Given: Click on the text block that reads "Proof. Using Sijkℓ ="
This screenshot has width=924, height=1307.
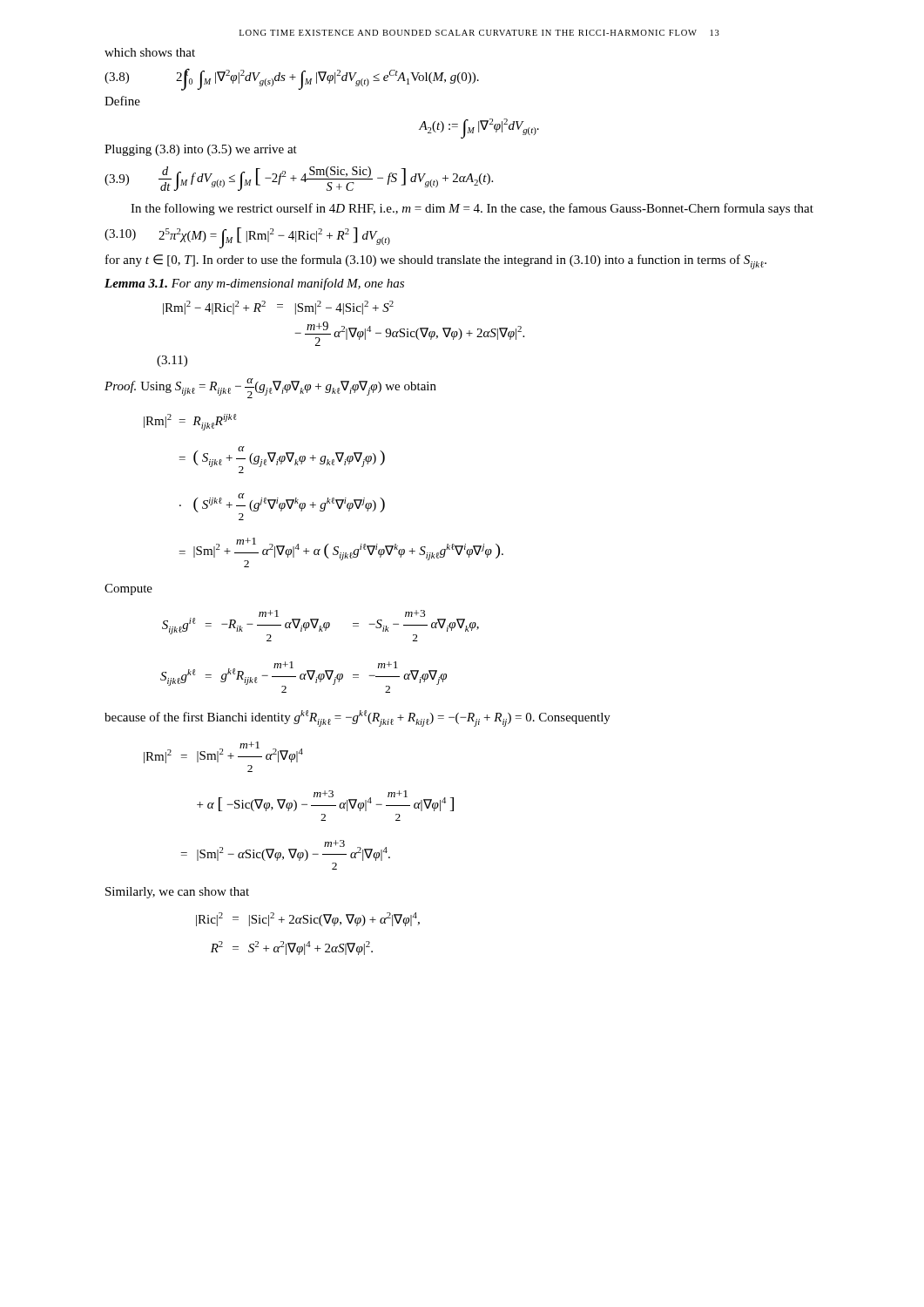Looking at the screenshot, I should [270, 387].
